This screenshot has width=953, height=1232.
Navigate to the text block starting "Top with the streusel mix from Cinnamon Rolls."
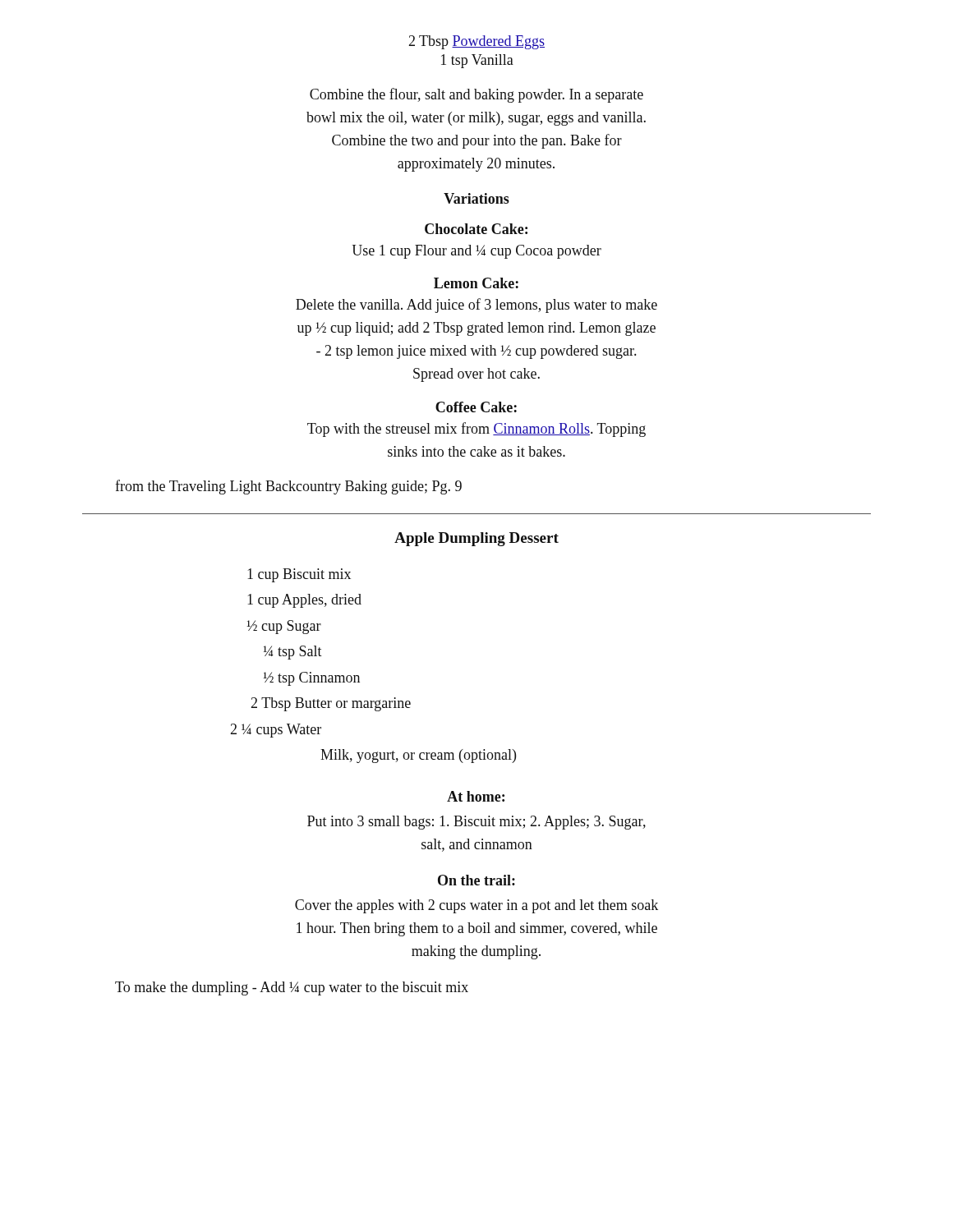[x=476, y=440]
